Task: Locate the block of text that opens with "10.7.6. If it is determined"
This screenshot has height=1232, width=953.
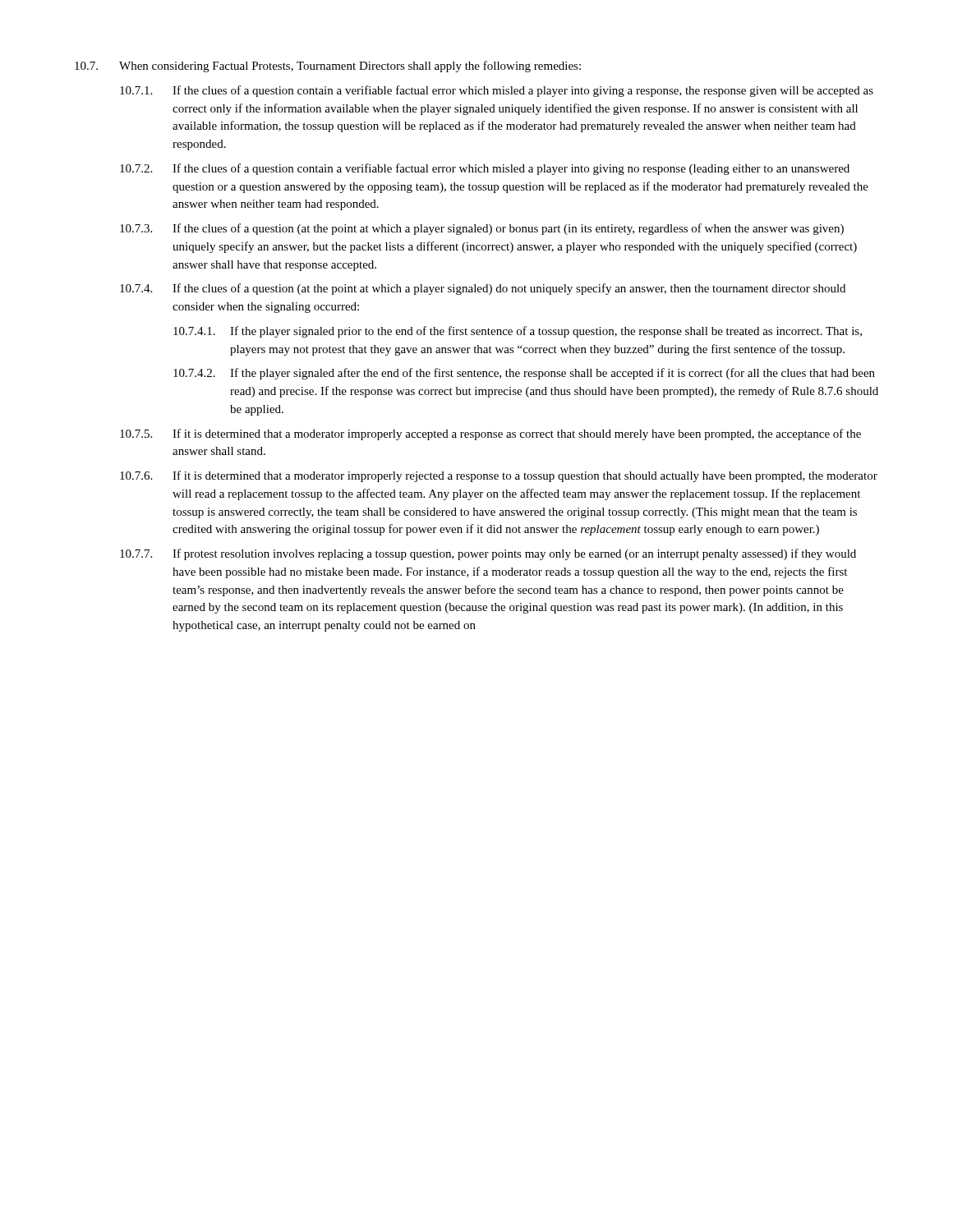Action: coord(499,503)
